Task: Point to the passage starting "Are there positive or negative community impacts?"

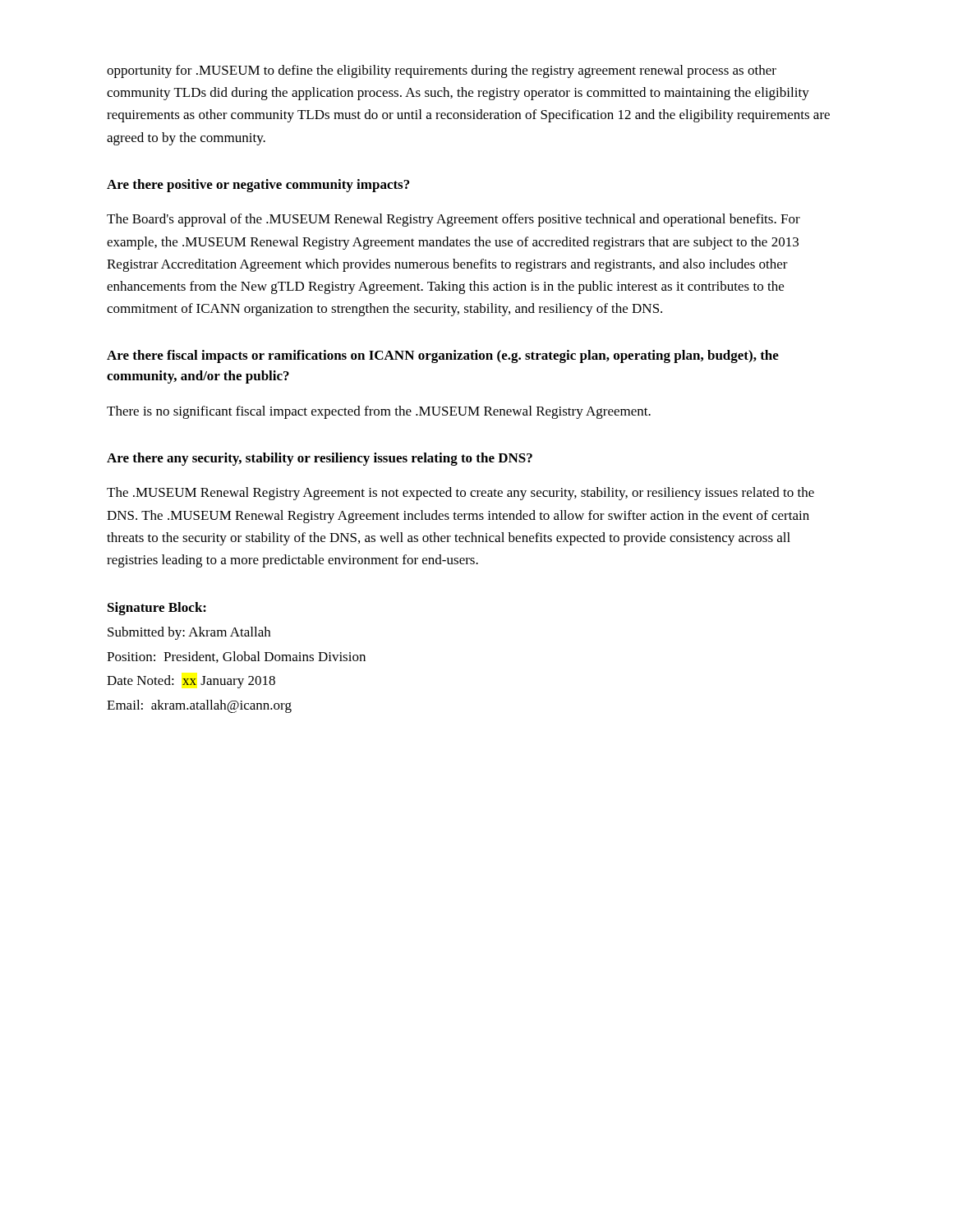Action: tap(259, 184)
